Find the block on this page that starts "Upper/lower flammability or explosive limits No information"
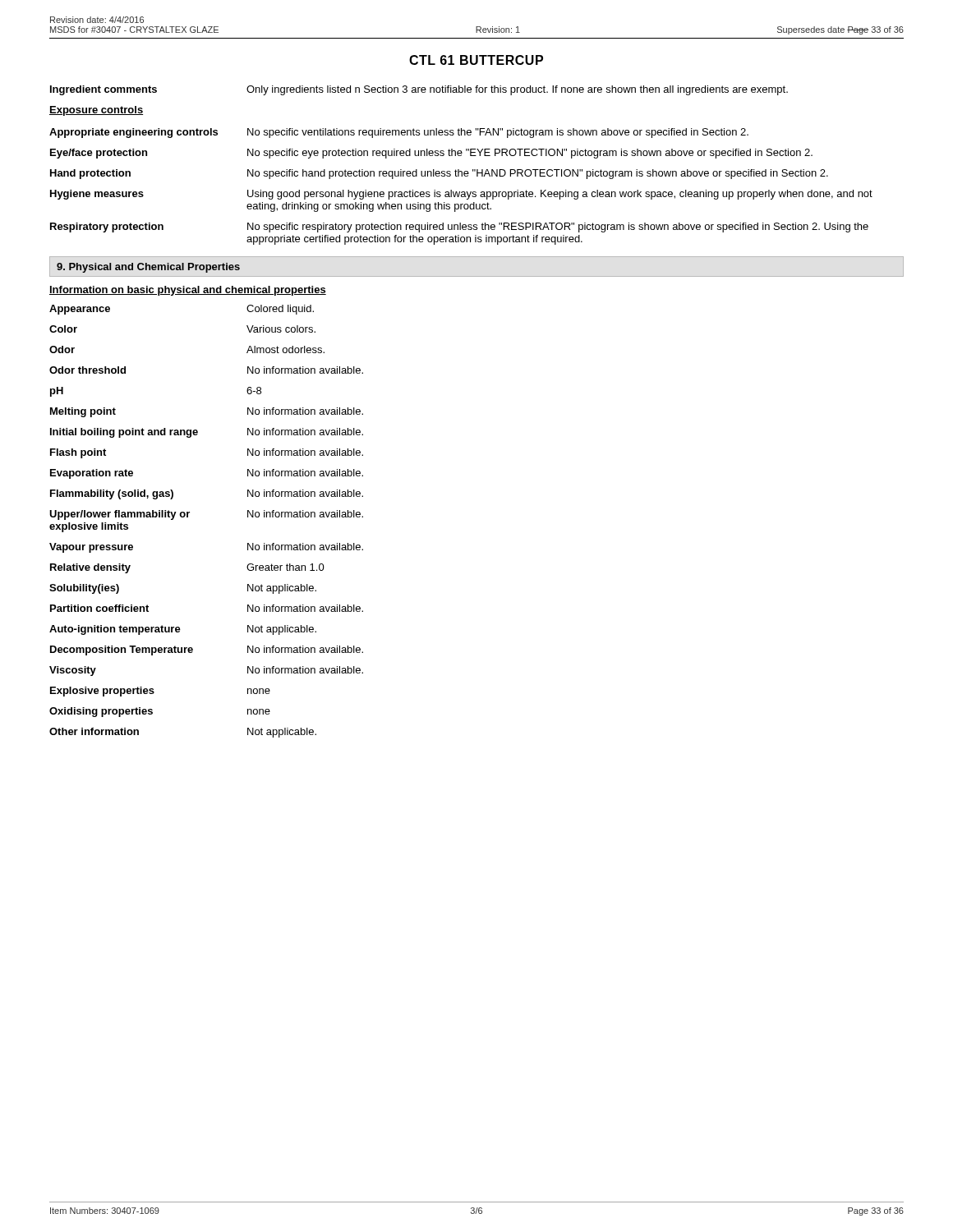Image resolution: width=953 pixels, height=1232 pixels. [116, 515]
